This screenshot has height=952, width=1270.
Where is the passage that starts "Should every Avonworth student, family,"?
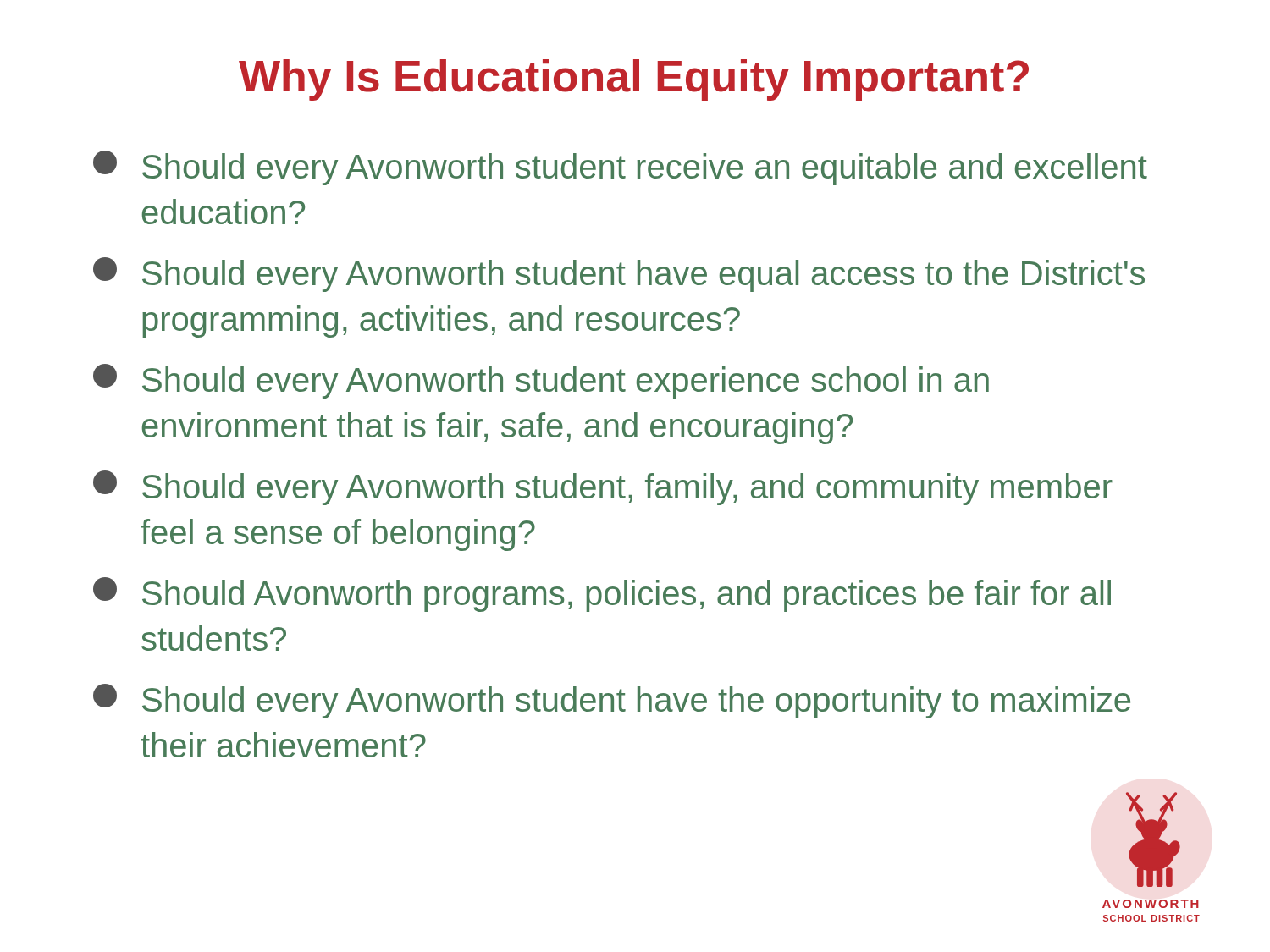631,509
